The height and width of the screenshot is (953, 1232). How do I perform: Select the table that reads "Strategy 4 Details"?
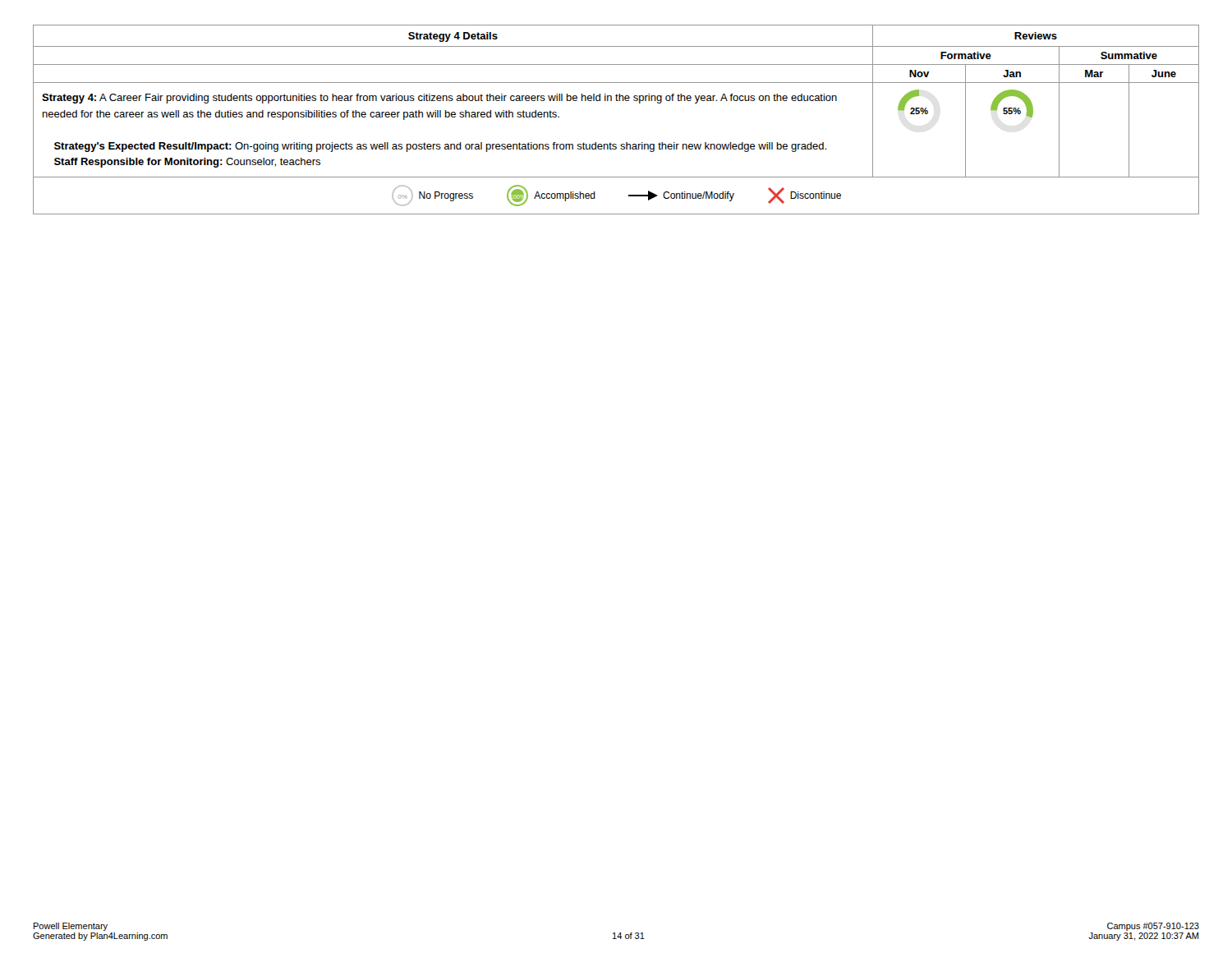point(616,119)
